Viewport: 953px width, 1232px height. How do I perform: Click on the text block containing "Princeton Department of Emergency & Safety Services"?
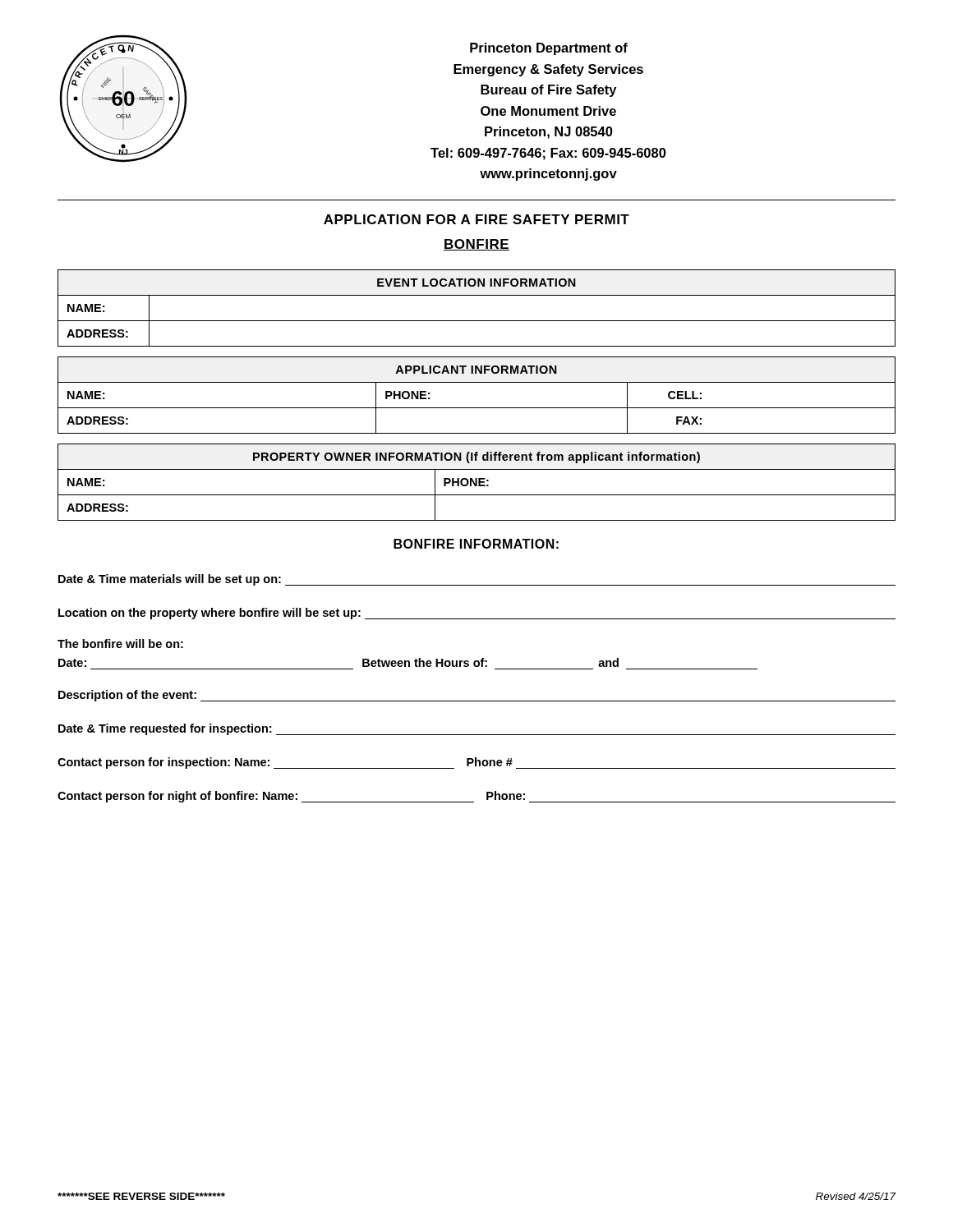548,111
